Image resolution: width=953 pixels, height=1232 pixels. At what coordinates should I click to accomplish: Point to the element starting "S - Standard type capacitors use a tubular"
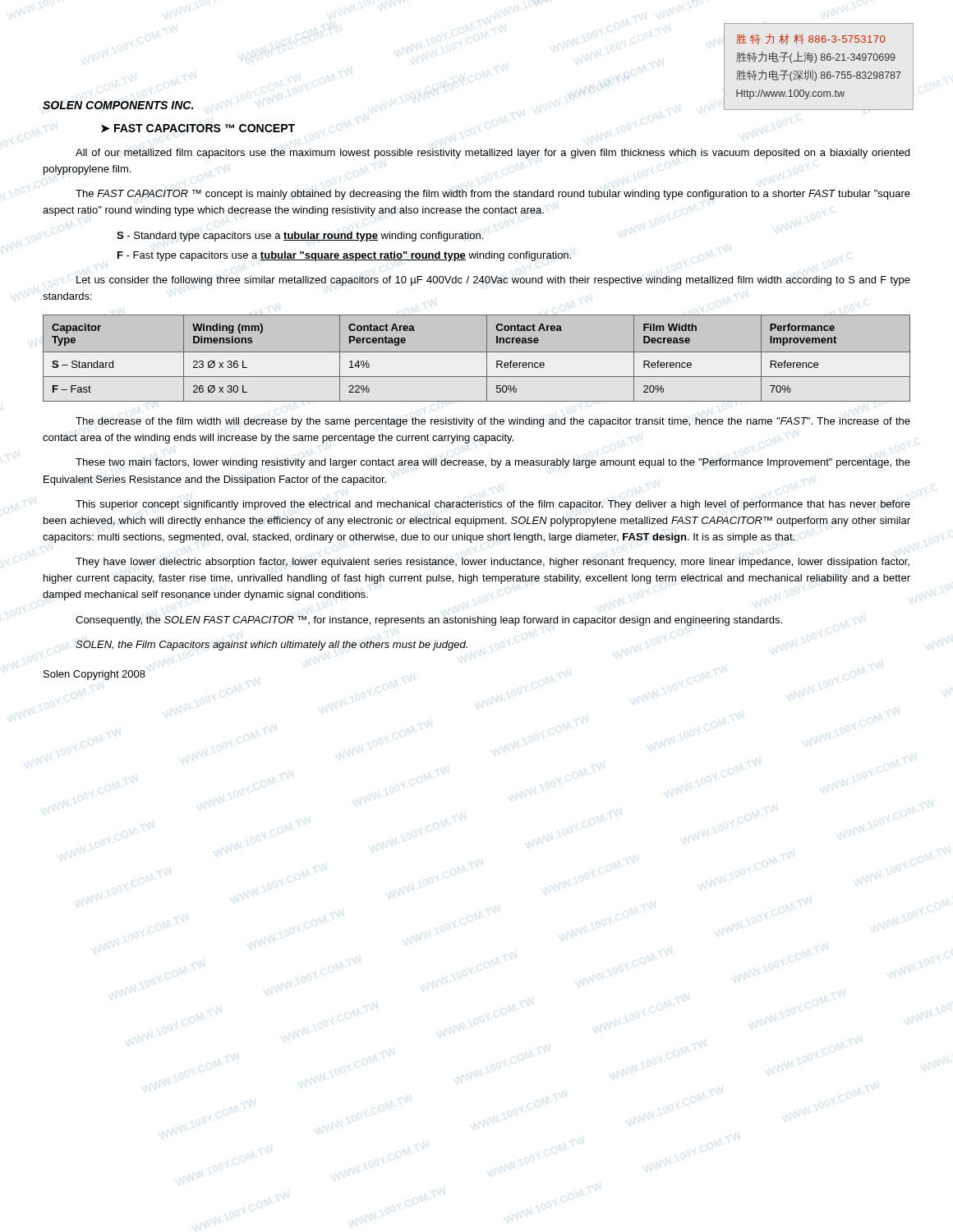[x=300, y=235]
